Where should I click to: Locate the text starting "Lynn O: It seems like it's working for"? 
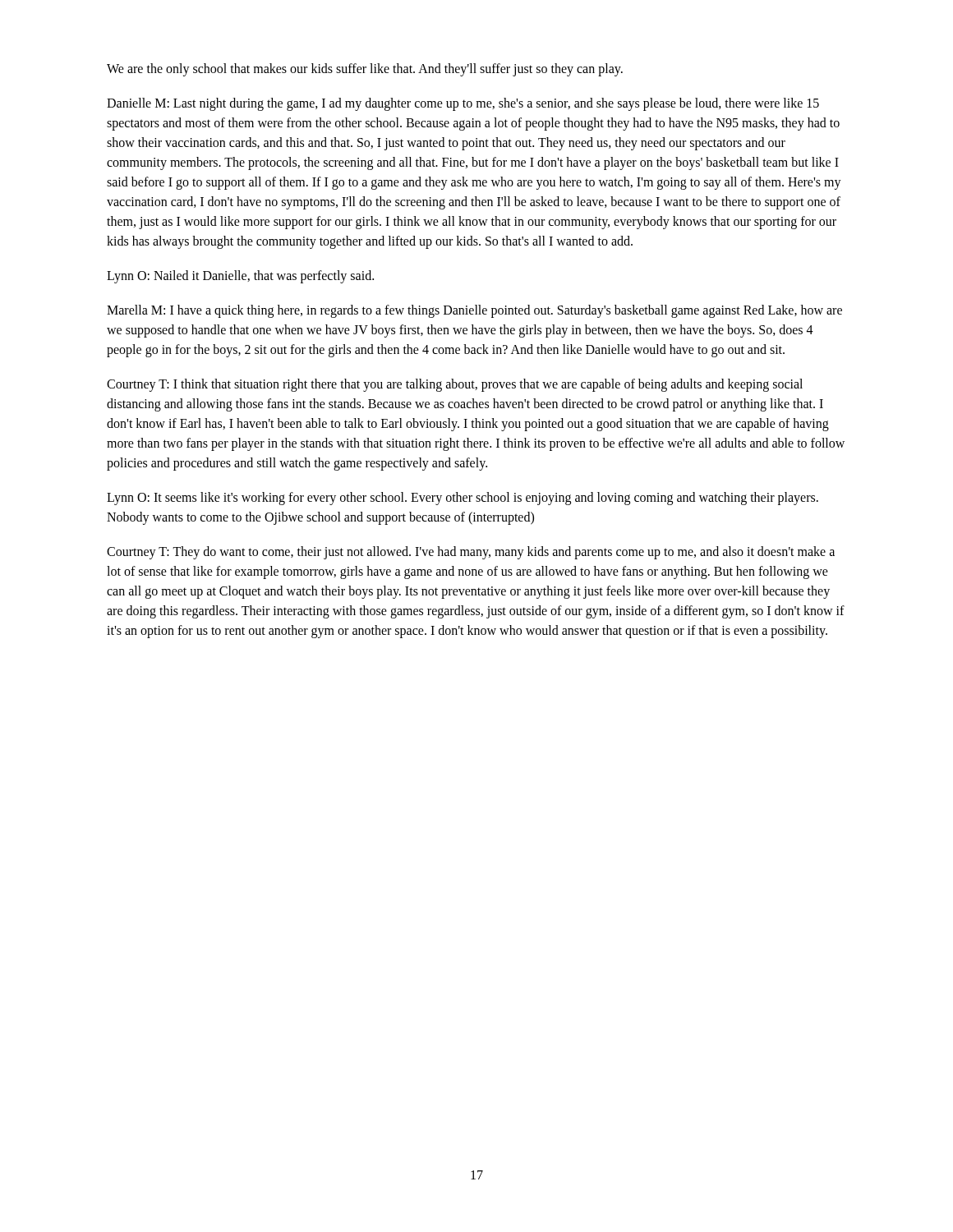(x=476, y=508)
